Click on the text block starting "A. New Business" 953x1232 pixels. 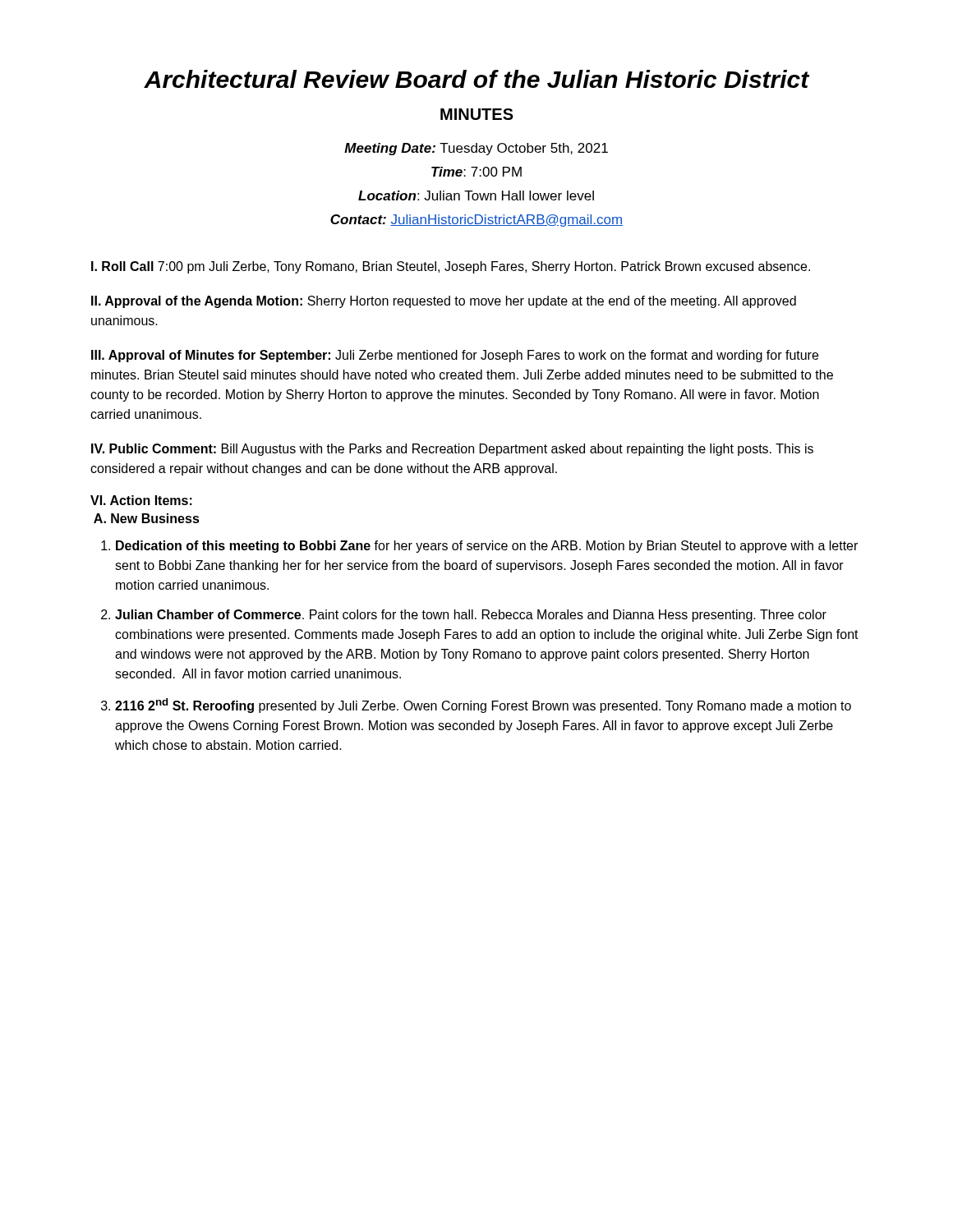pos(145,518)
